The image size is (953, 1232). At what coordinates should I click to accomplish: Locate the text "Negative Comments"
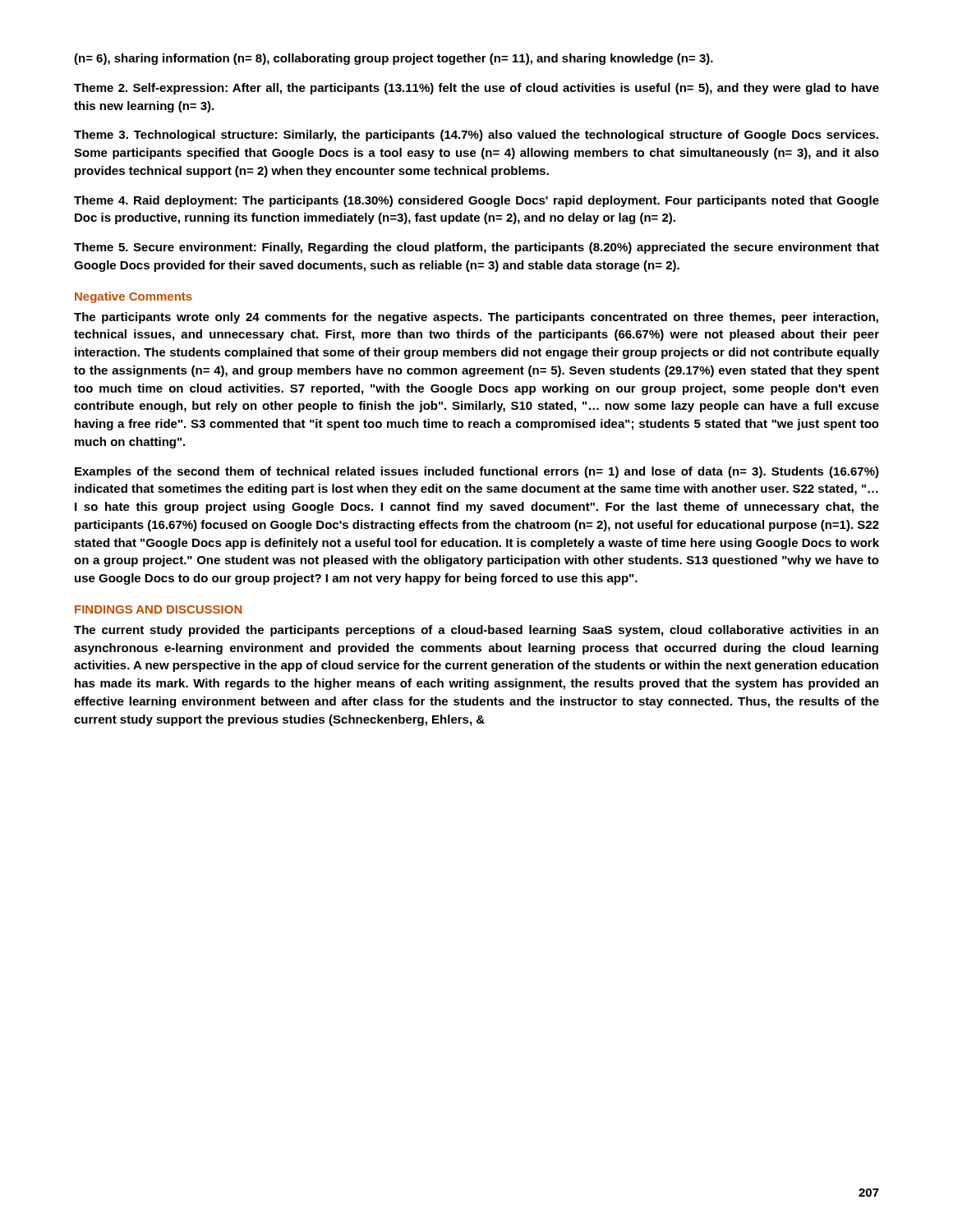pyautogui.click(x=133, y=296)
